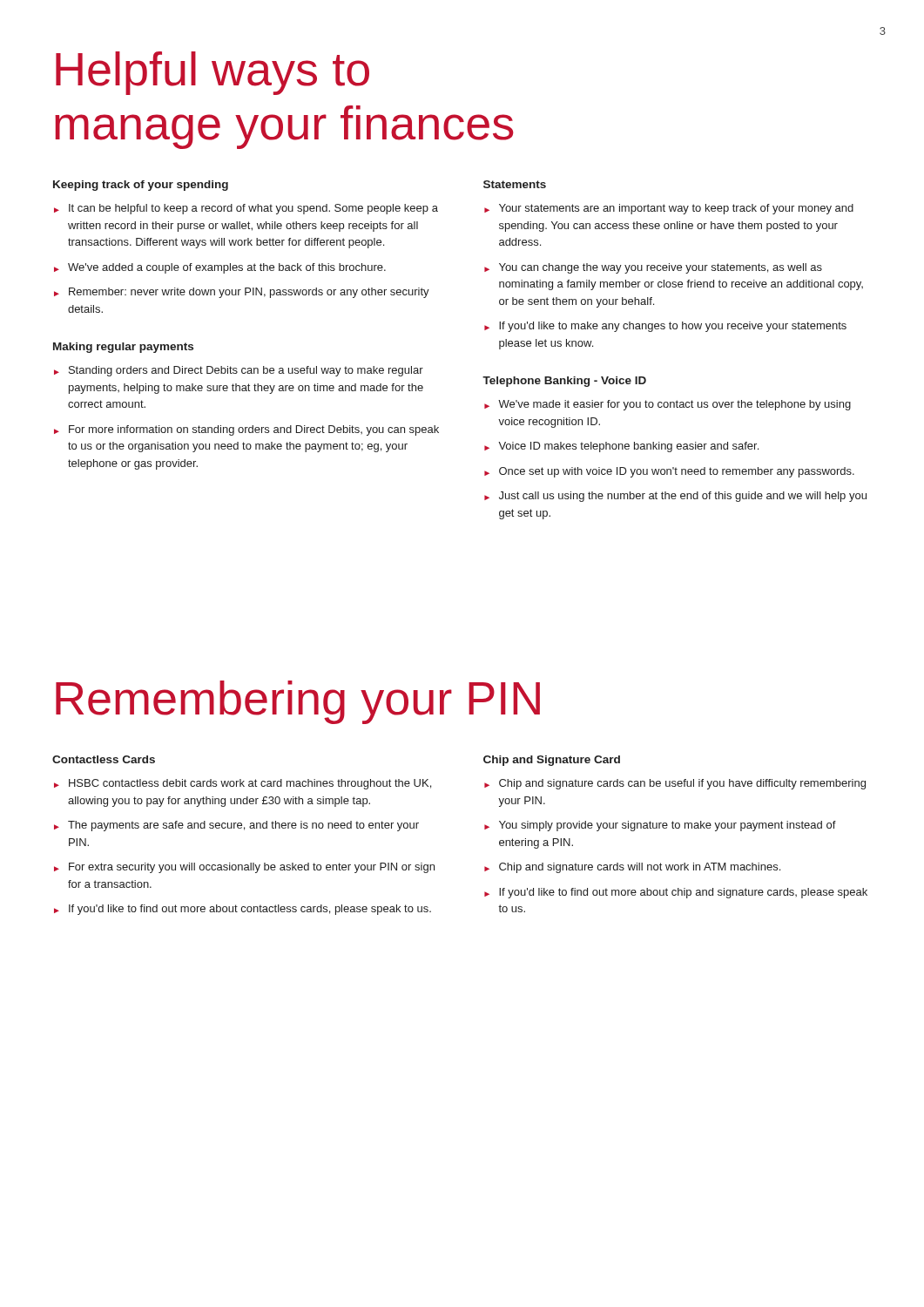
Task: Select the block starting "Contactless Cards"
Action: pyautogui.click(x=104, y=759)
